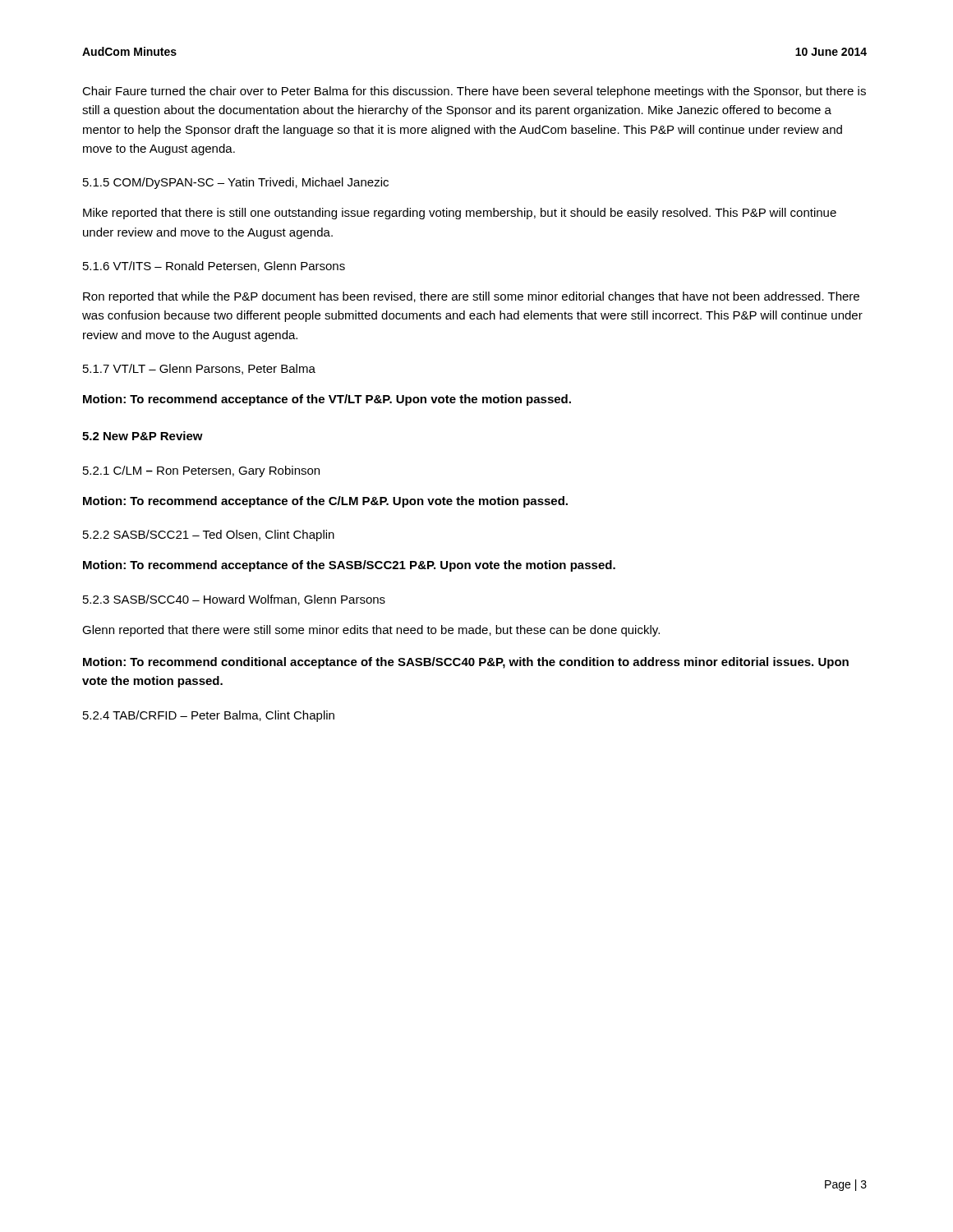
Task: Where does it say "5.2 New P&P Review"?
Action: pos(142,436)
